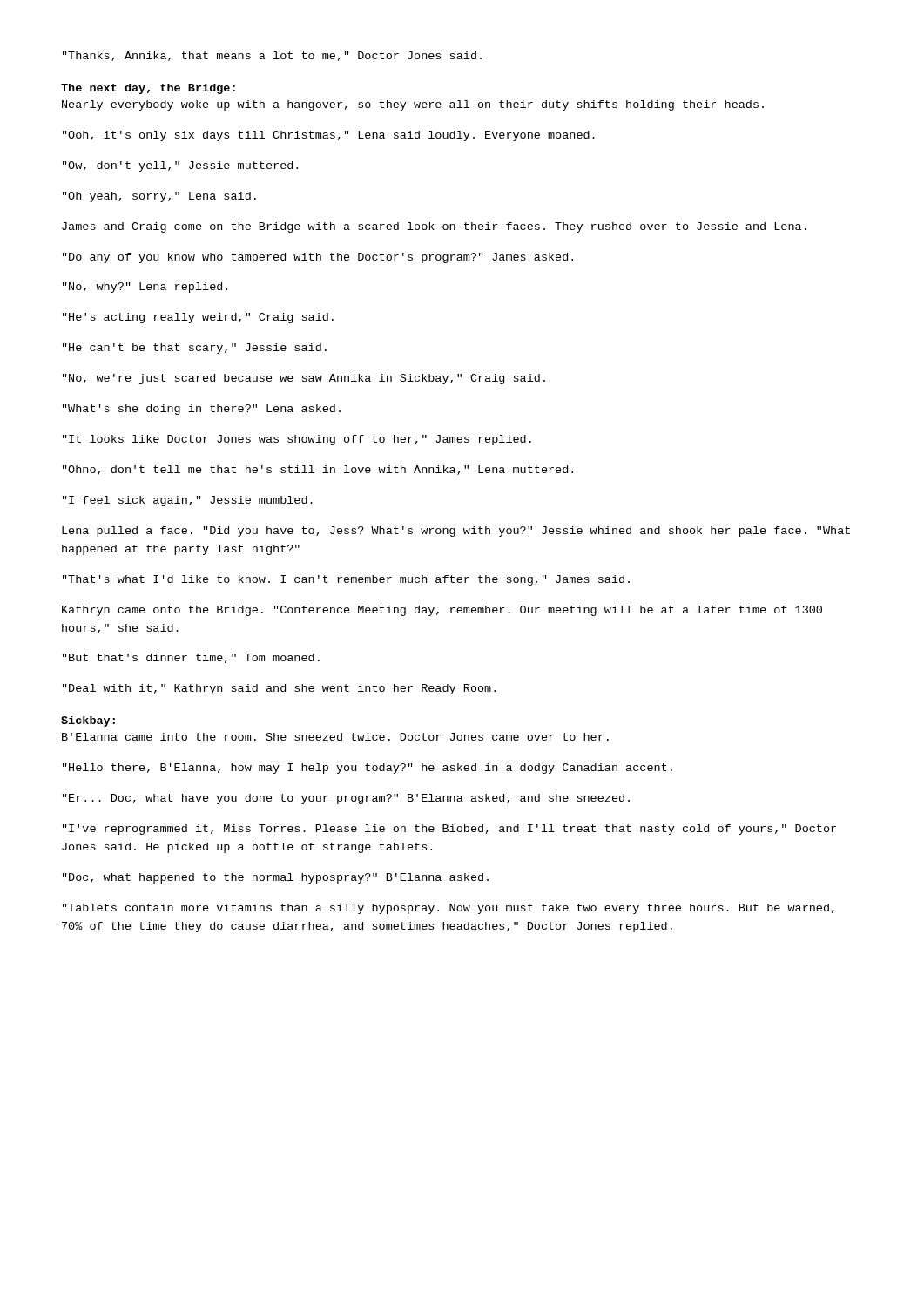Locate the block of text that opens with ""That's what I'd like to know. I"
The width and height of the screenshot is (924, 1307).
(x=347, y=580)
